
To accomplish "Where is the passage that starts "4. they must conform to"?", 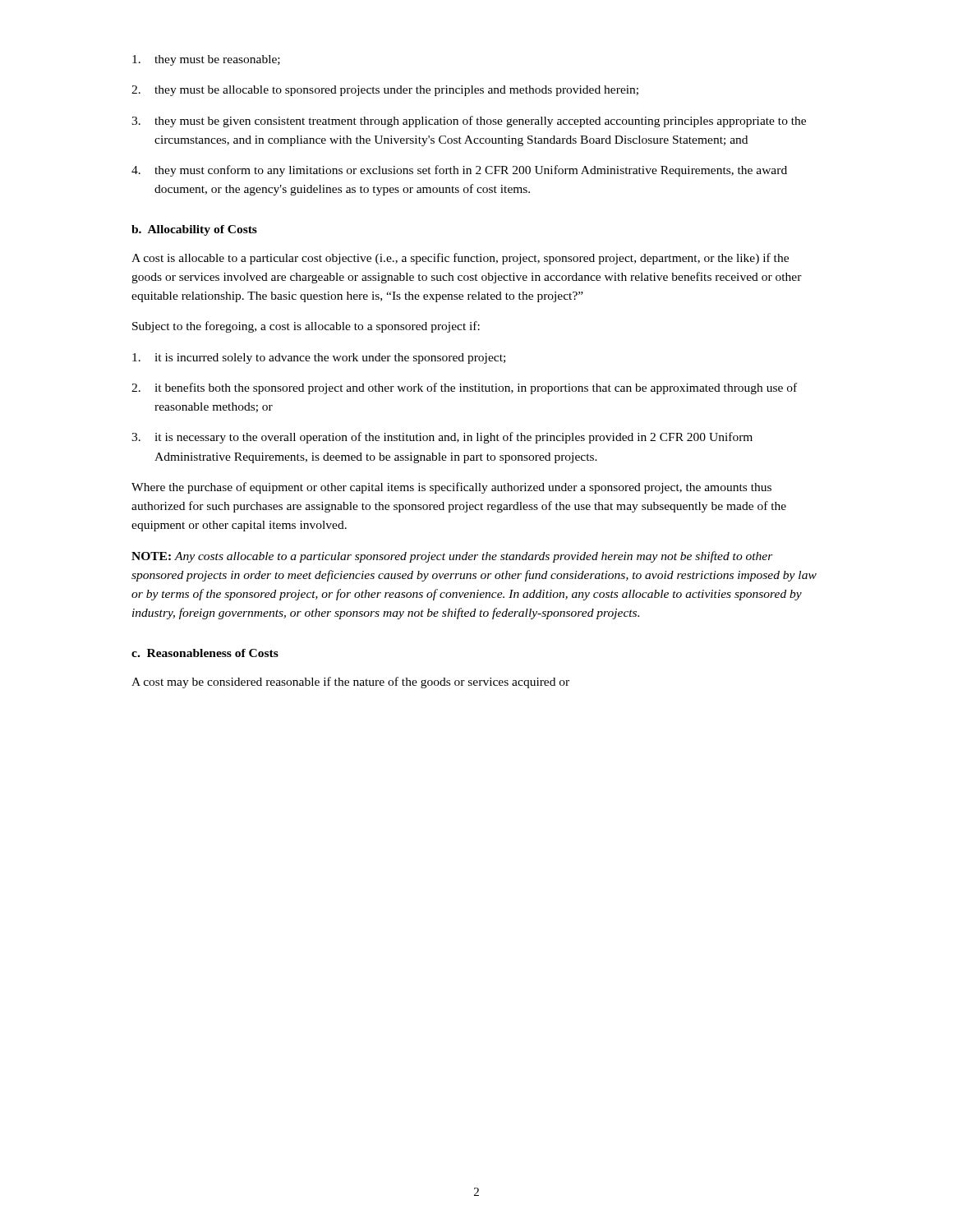I will (x=476, y=179).
